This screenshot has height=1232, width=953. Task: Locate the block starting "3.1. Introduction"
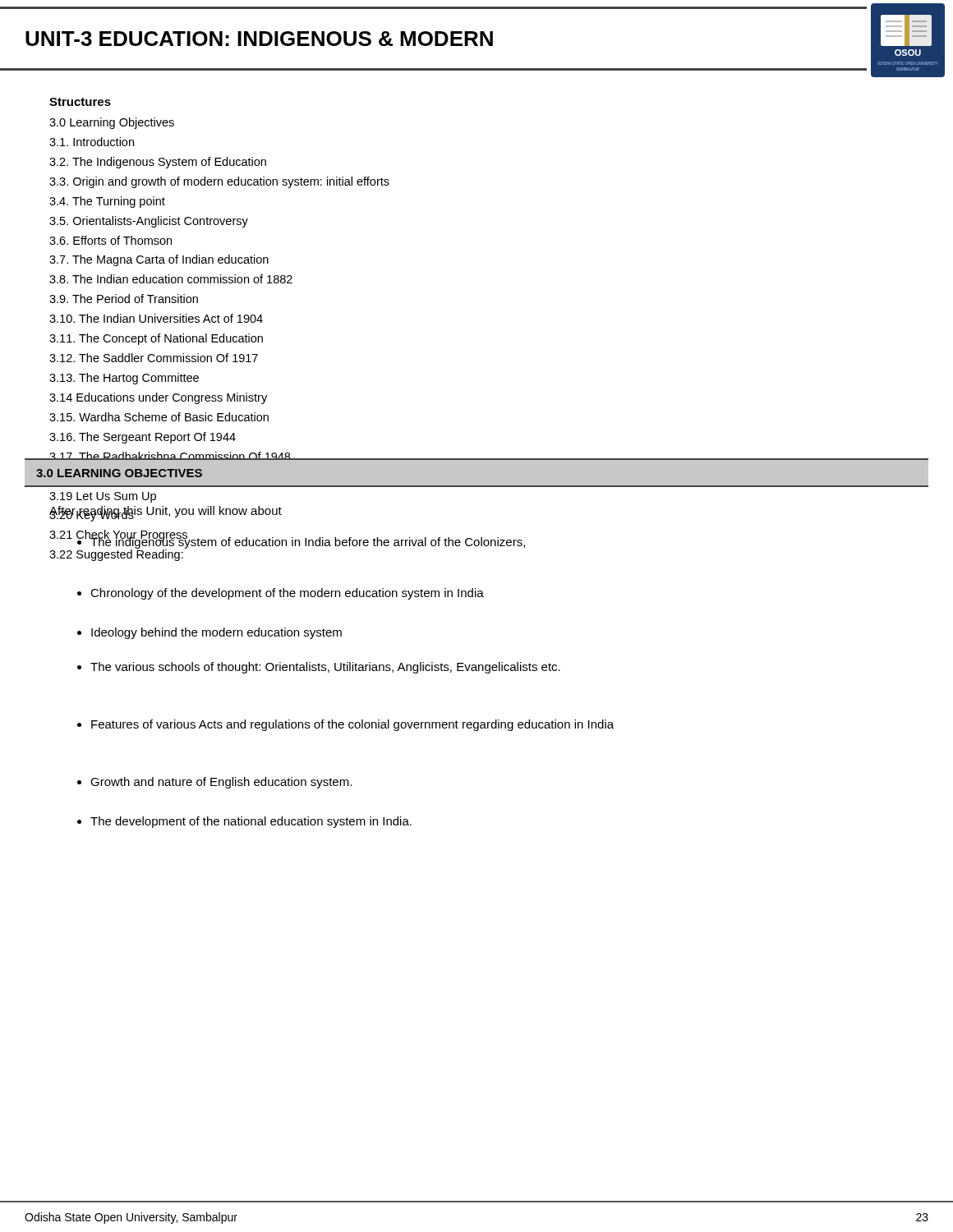click(92, 142)
